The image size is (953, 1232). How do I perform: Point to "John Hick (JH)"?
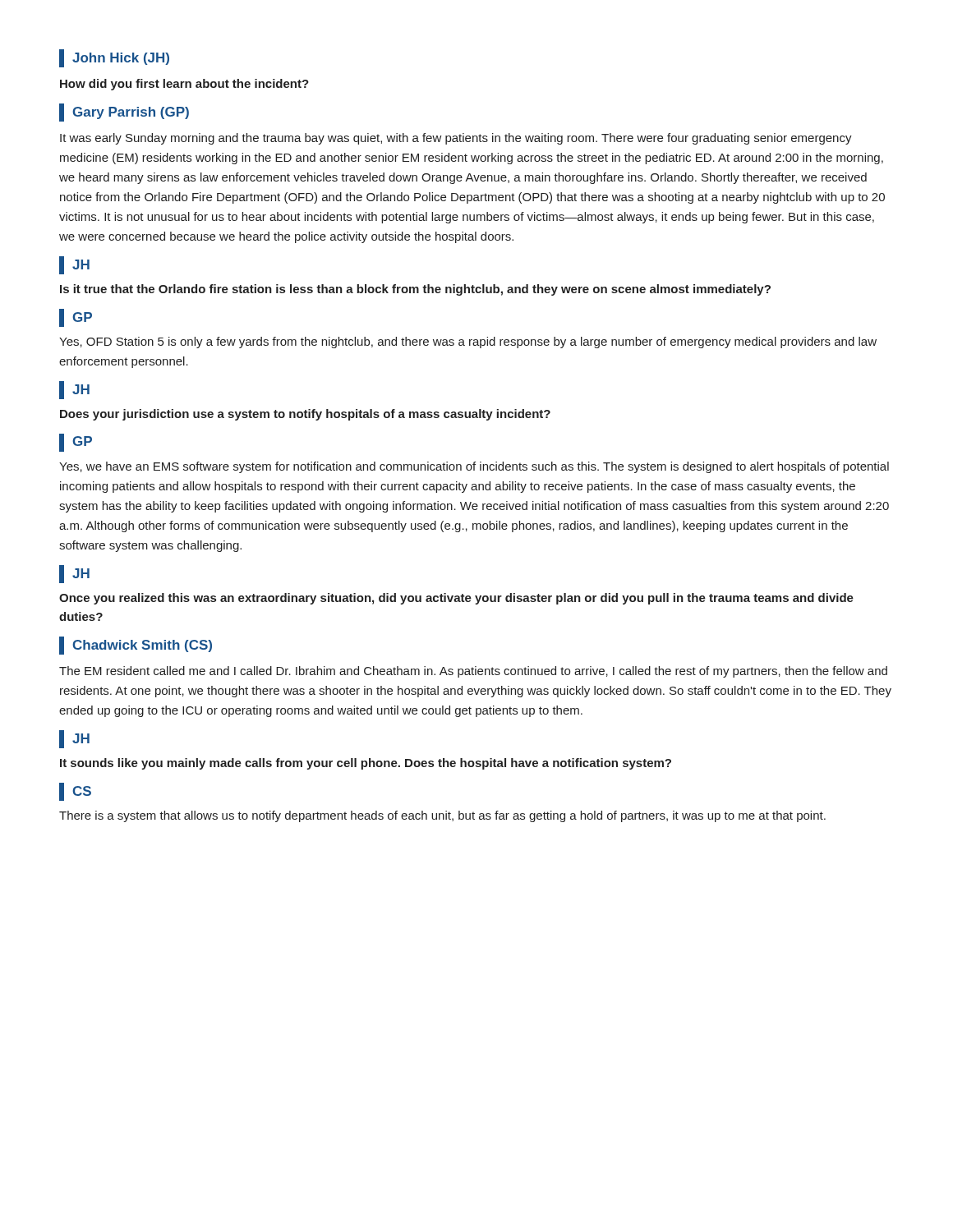point(114,58)
